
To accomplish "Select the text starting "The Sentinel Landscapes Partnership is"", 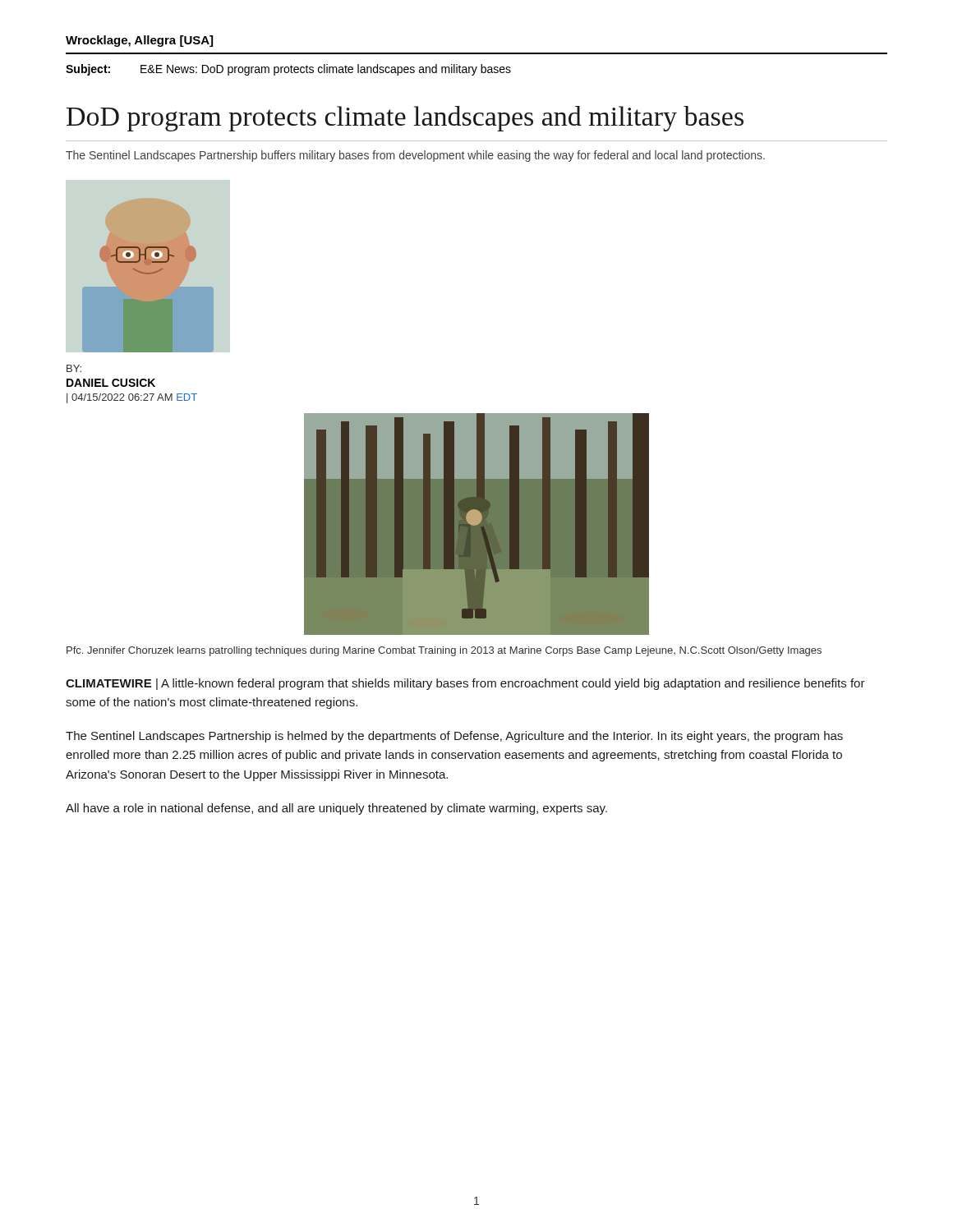I will (x=454, y=755).
